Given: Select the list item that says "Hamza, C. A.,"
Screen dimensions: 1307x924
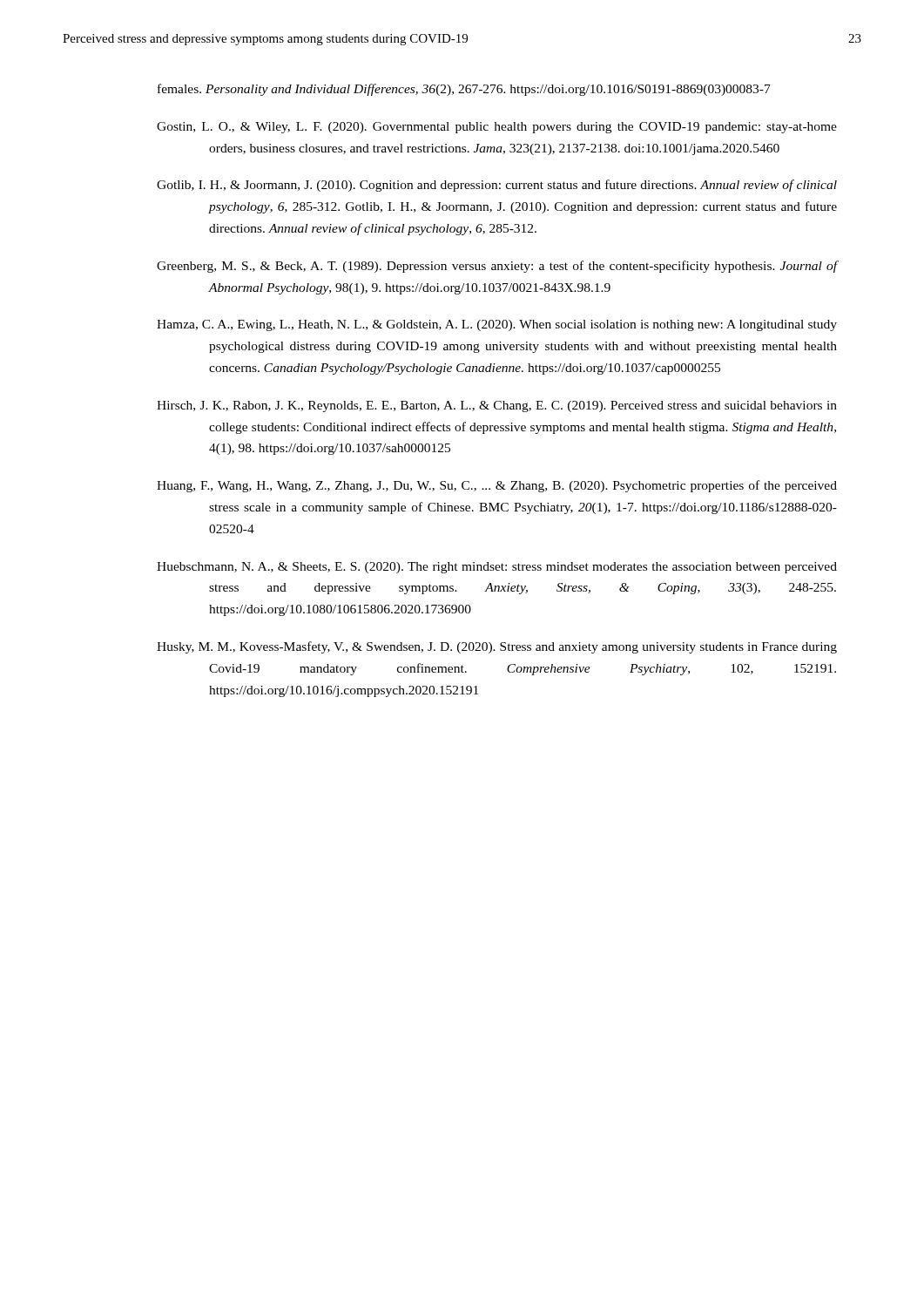Looking at the screenshot, I should [x=497, y=346].
